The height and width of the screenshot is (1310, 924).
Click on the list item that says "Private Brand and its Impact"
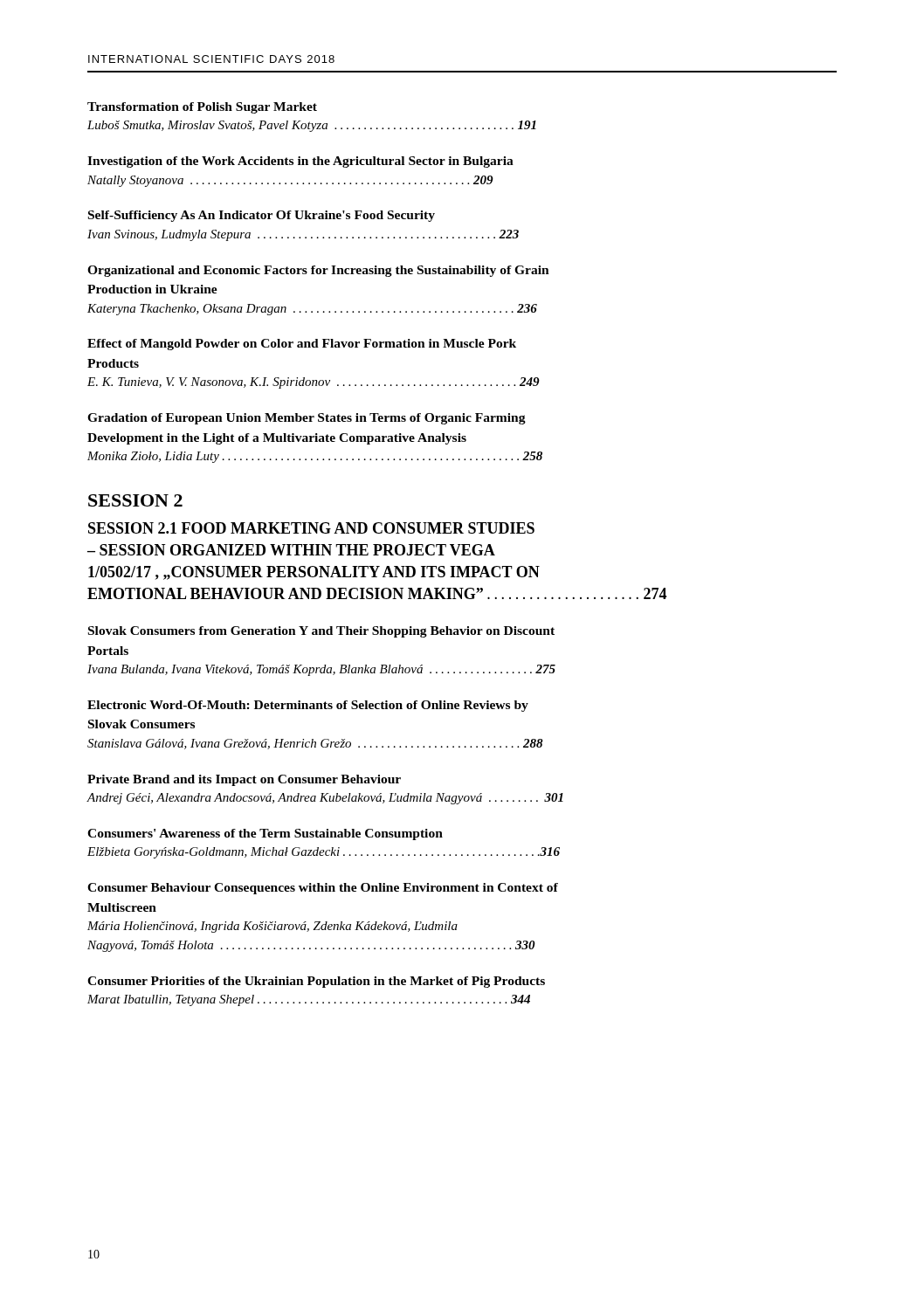(x=462, y=788)
